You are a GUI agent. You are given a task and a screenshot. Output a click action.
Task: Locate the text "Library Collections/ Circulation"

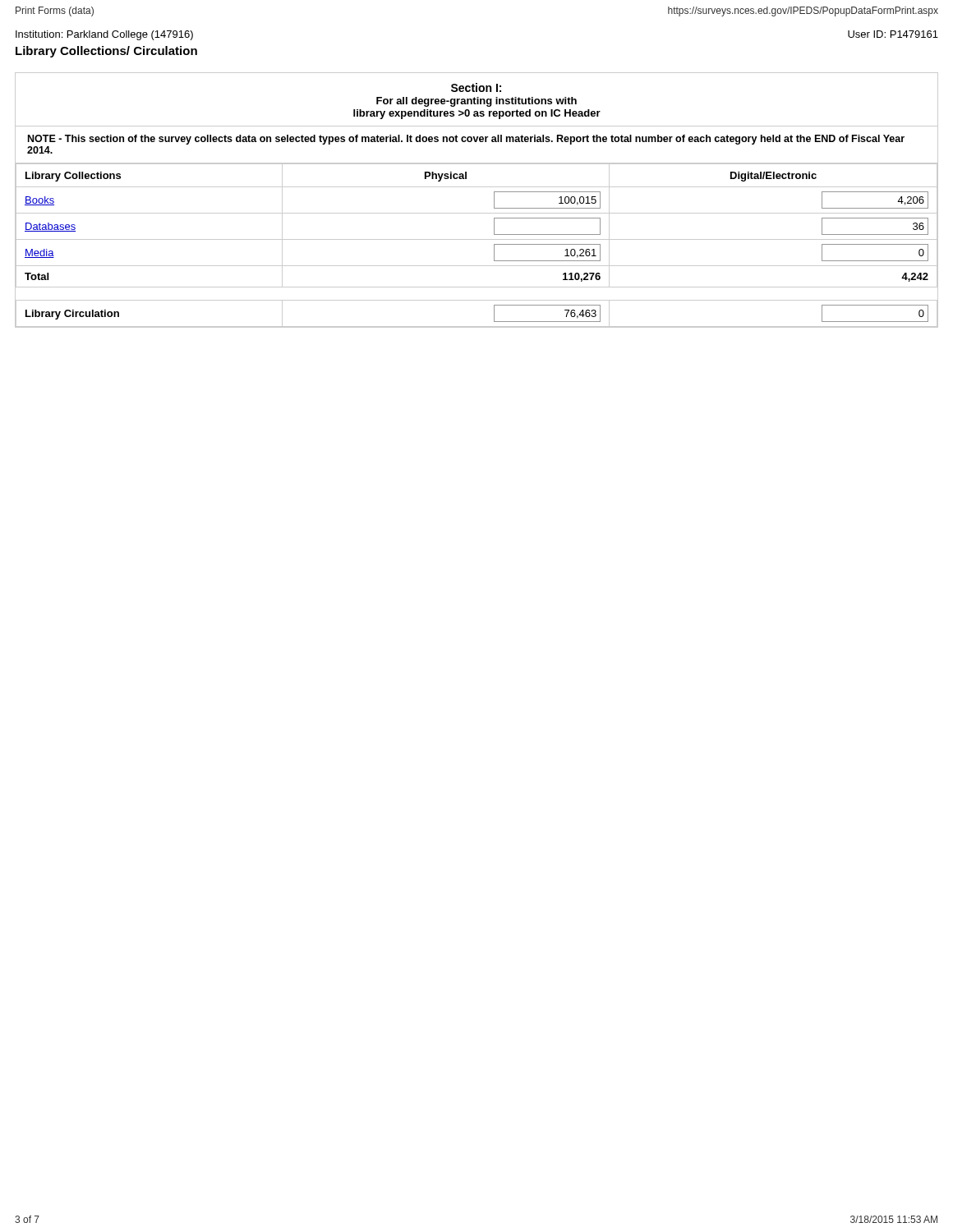[x=106, y=51]
